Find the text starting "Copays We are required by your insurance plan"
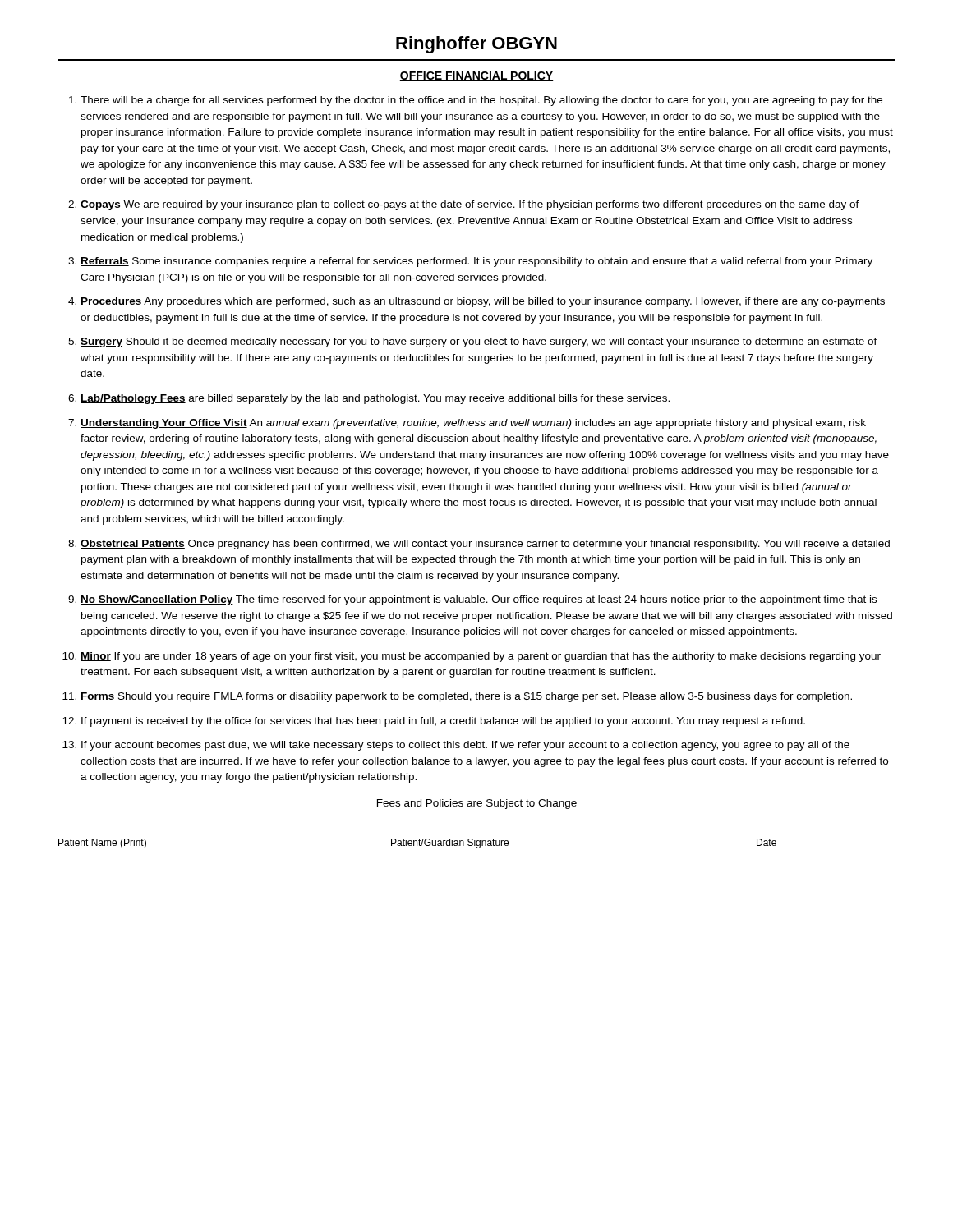The width and height of the screenshot is (953, 1232). click(470, 220)
